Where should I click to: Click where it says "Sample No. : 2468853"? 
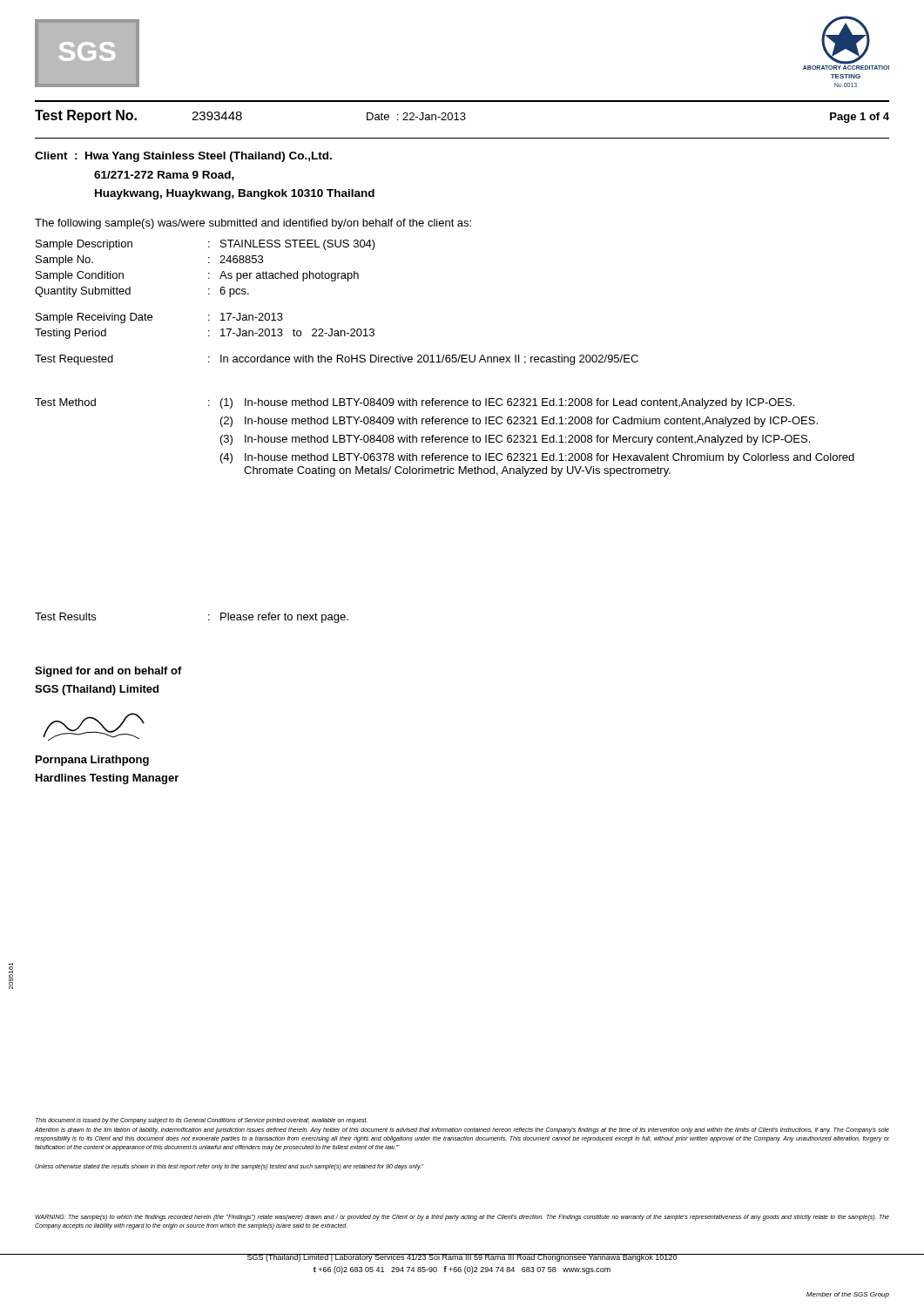point(66,260)
